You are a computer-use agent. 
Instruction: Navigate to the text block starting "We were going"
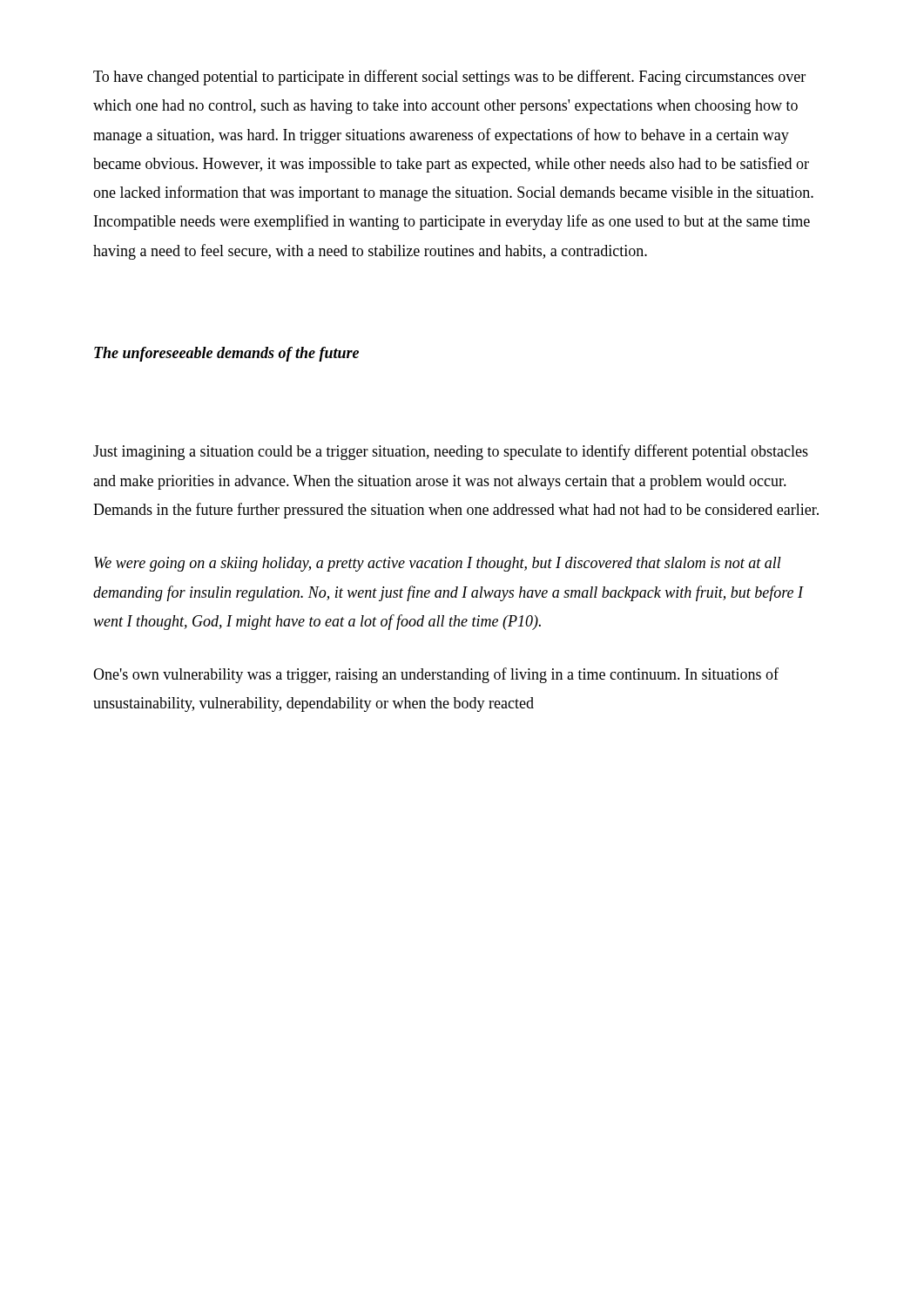pyautogui.click(x=462, y=593)
